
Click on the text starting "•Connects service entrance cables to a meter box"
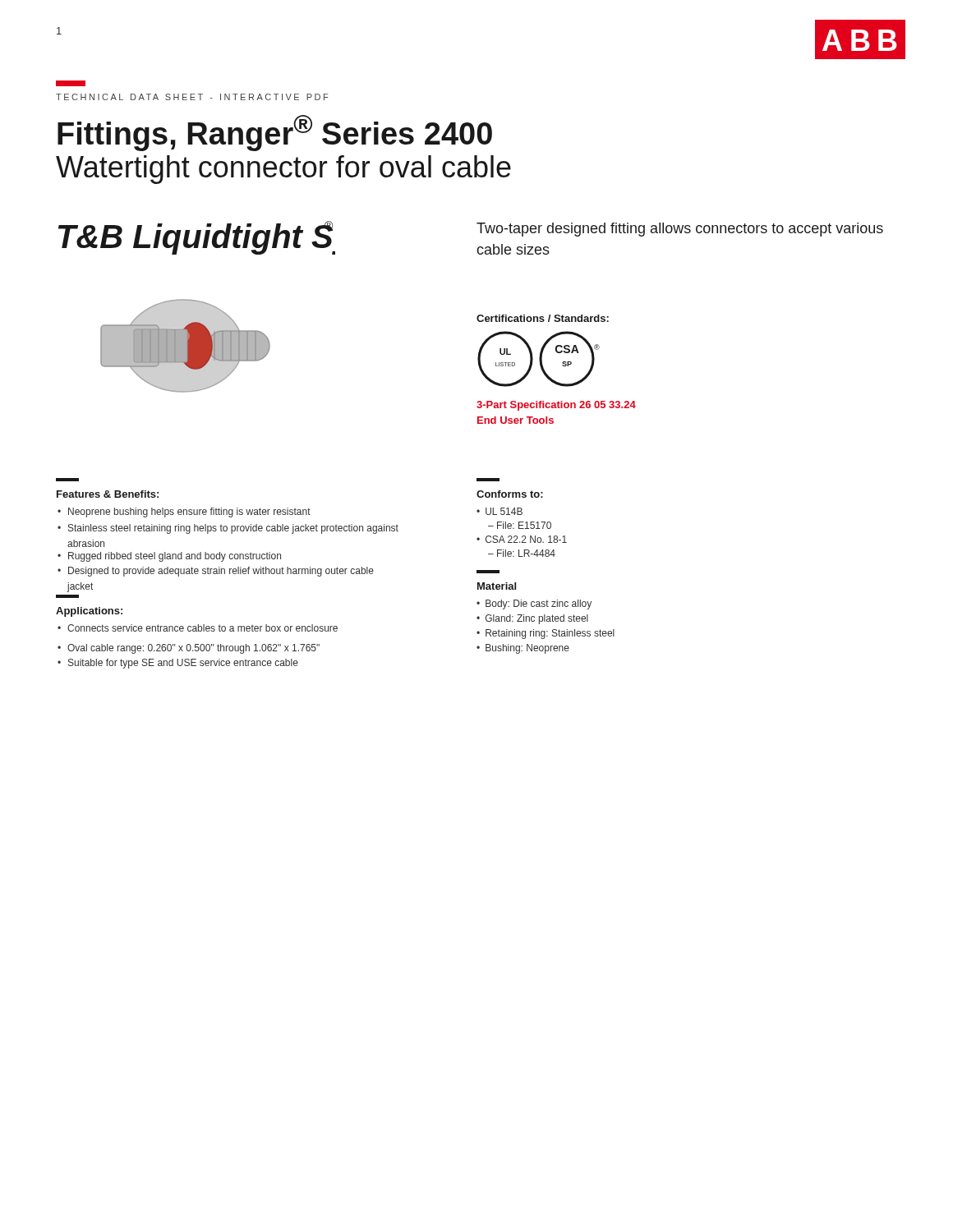(x=228, y=629)
